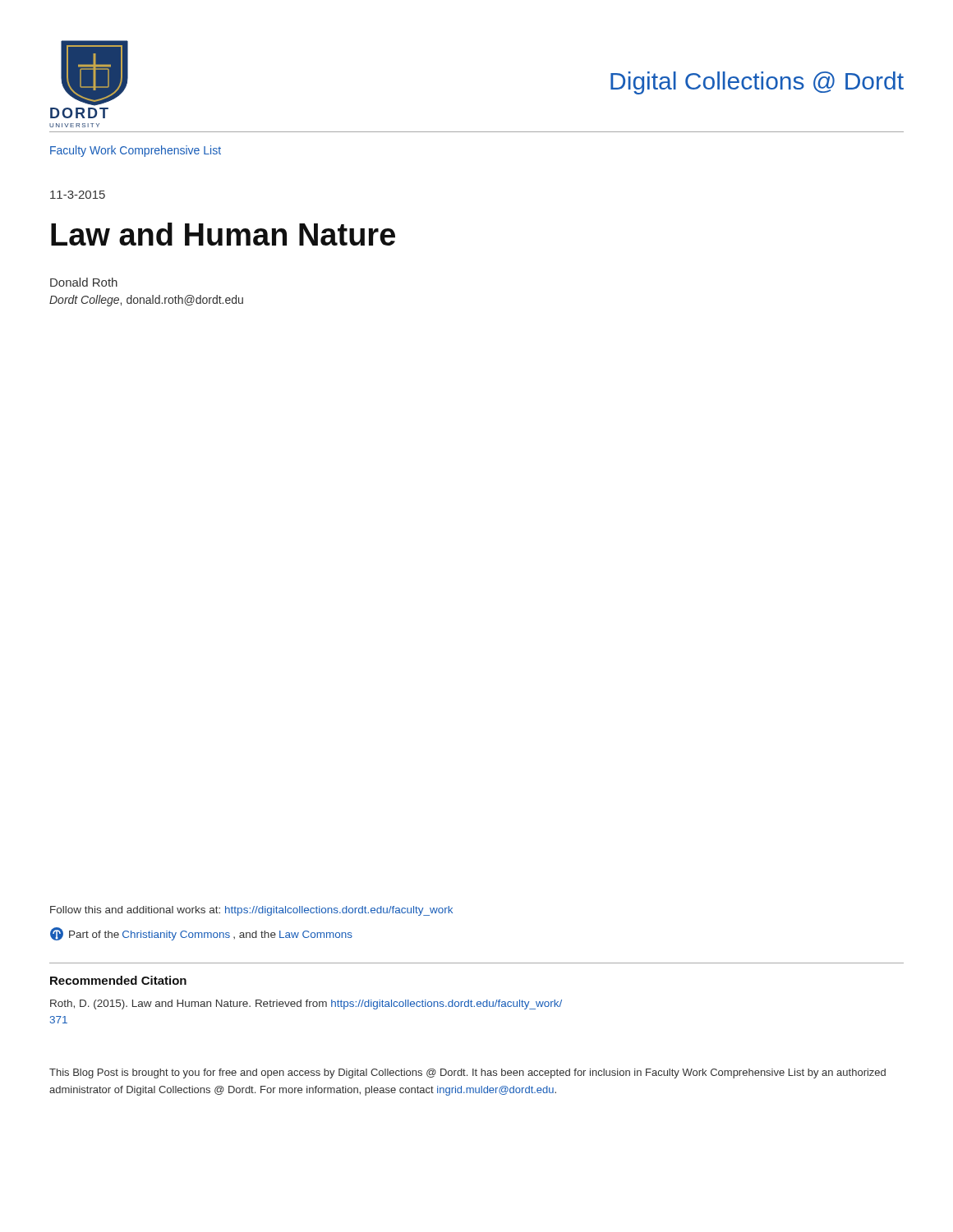Screen dimensions: 1232x953
Task: Click on the title with the text "Digital Collections @ Dordt"
Action: pos(756,81)
